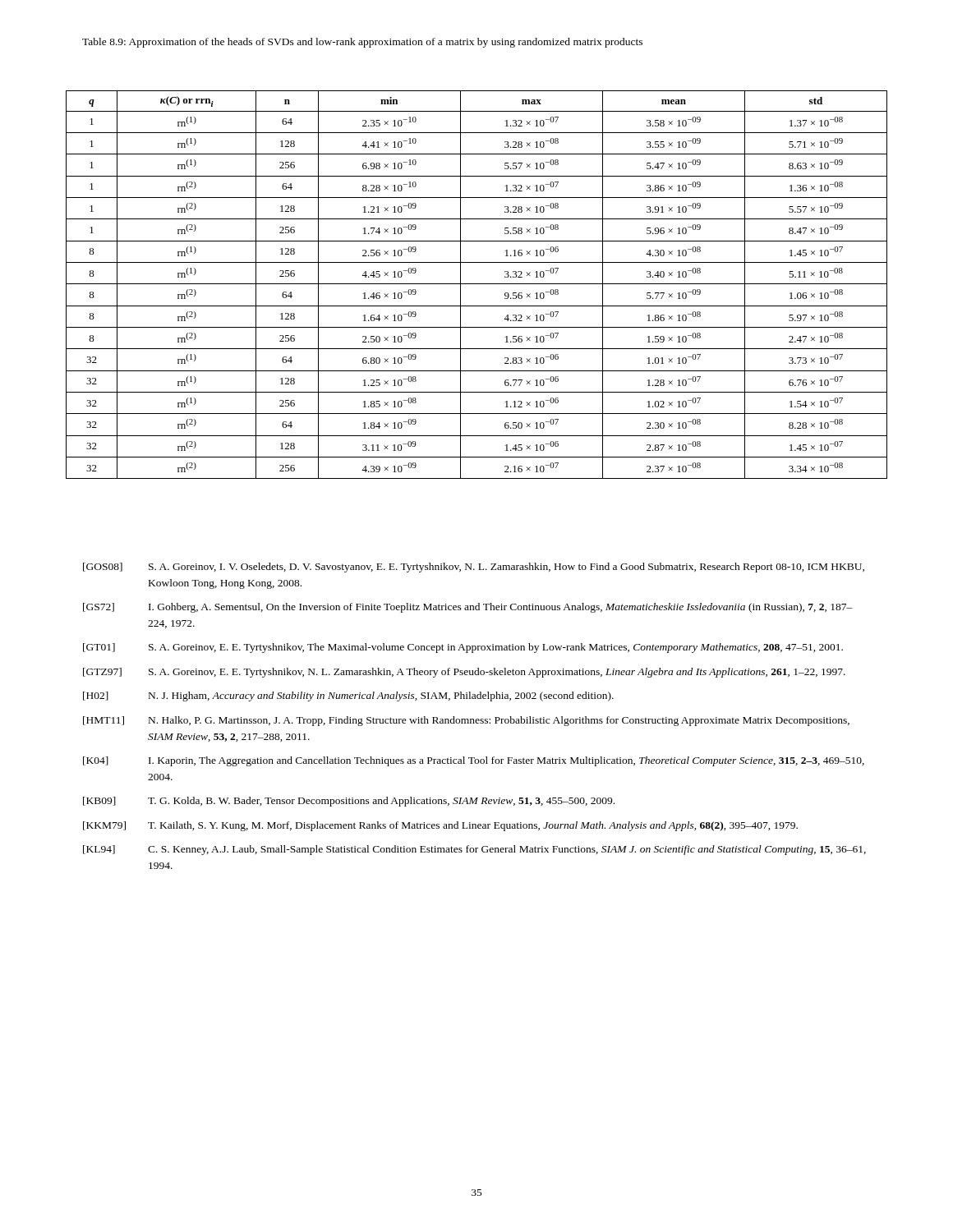Screen dimensions: 1232x953
Task: Find the list item containing "[H02] N. J. Higham, Accuracy and Stability"
Action: click(476, 696)
